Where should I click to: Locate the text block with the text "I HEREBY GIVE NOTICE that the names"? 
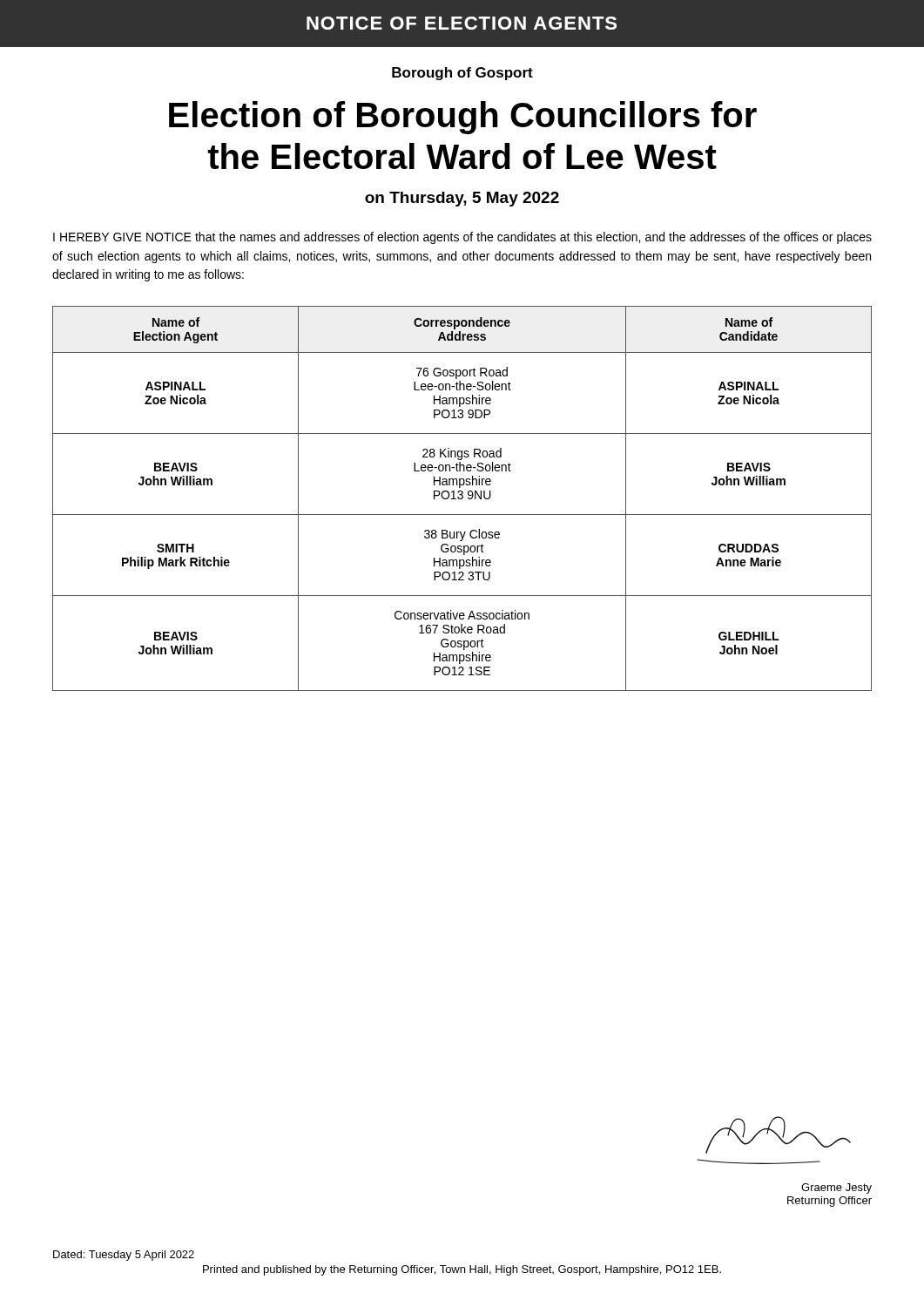(462, 256)
